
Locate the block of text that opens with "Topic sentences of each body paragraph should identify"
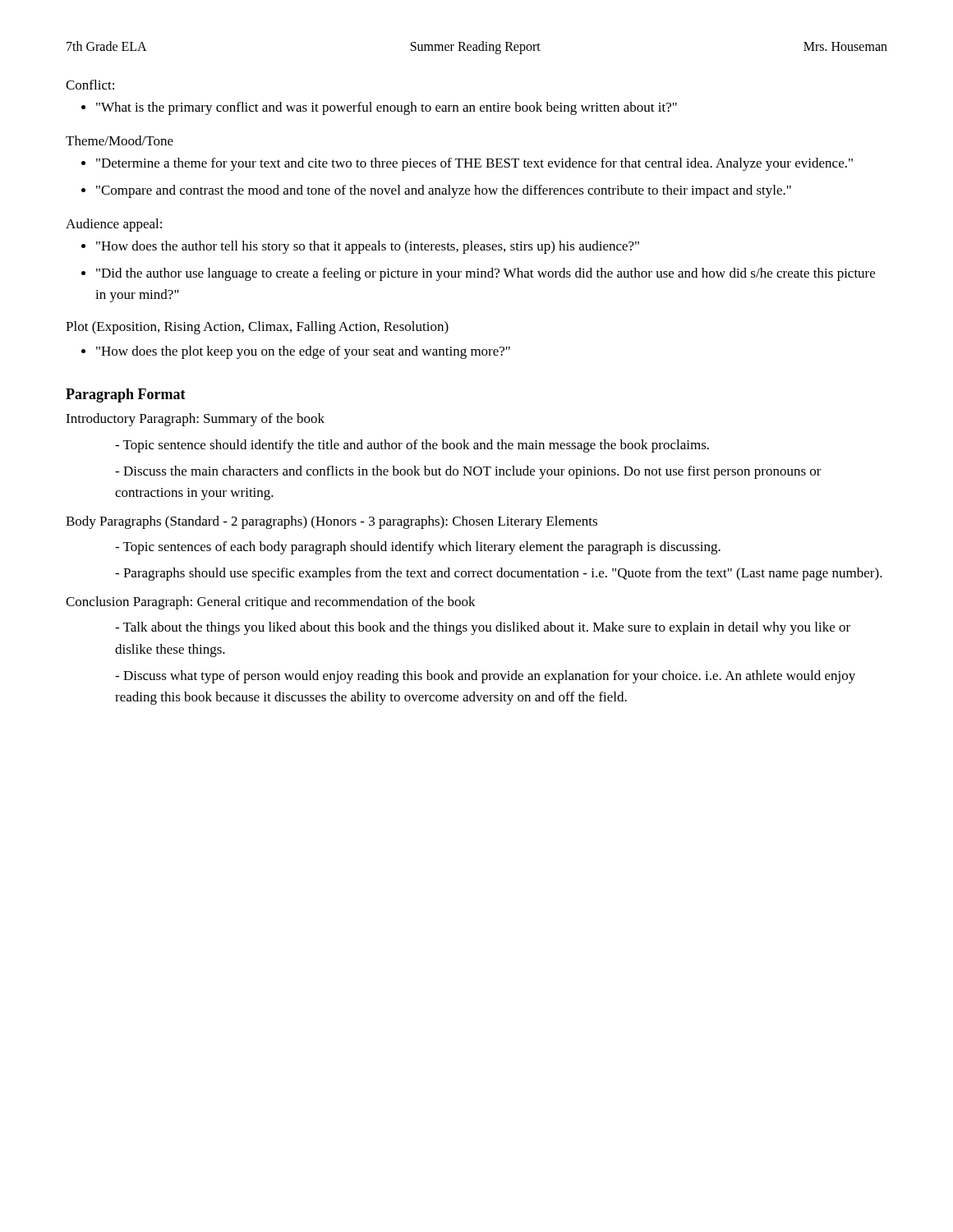(x=418, y=547)
